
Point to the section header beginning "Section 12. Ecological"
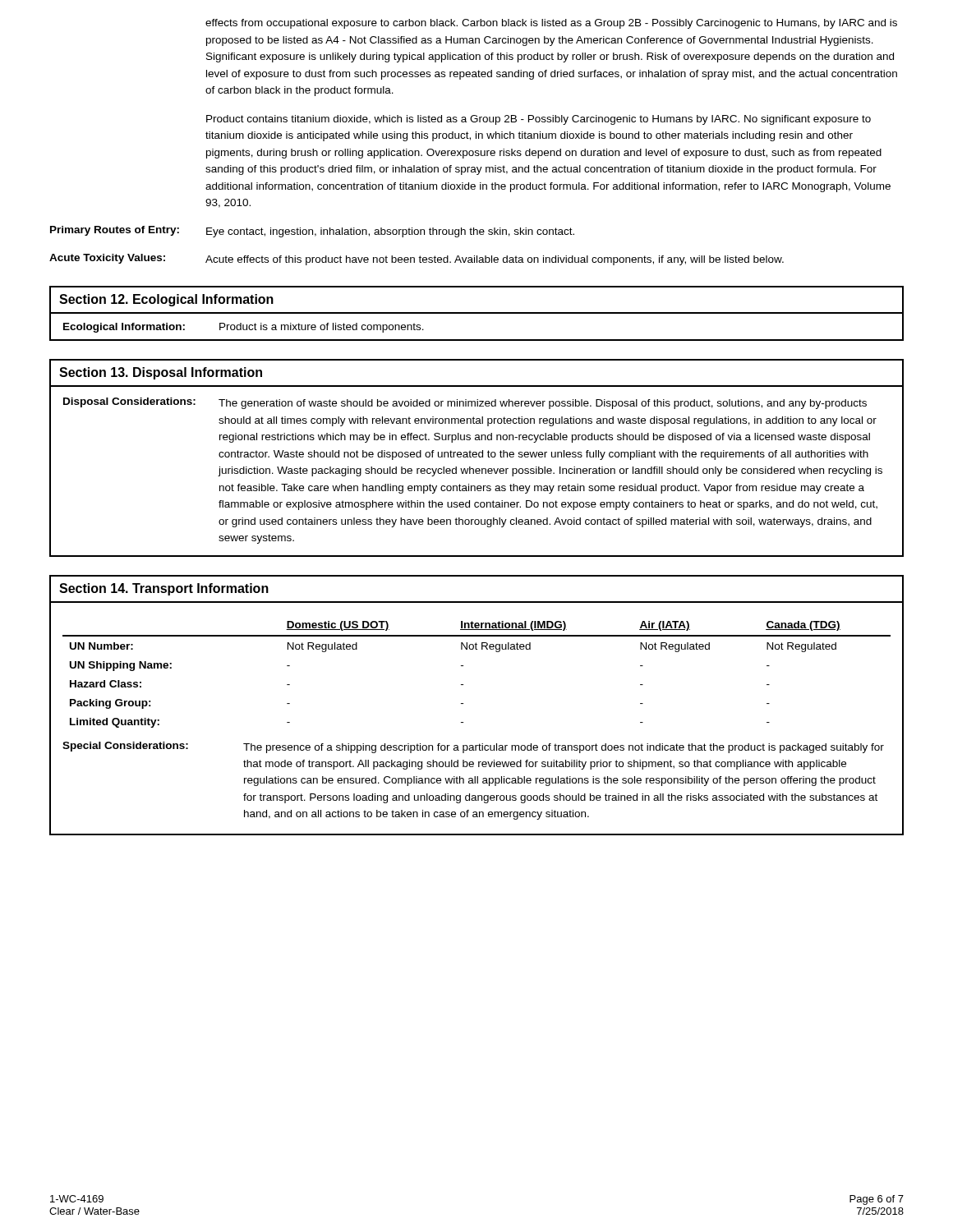167,299
